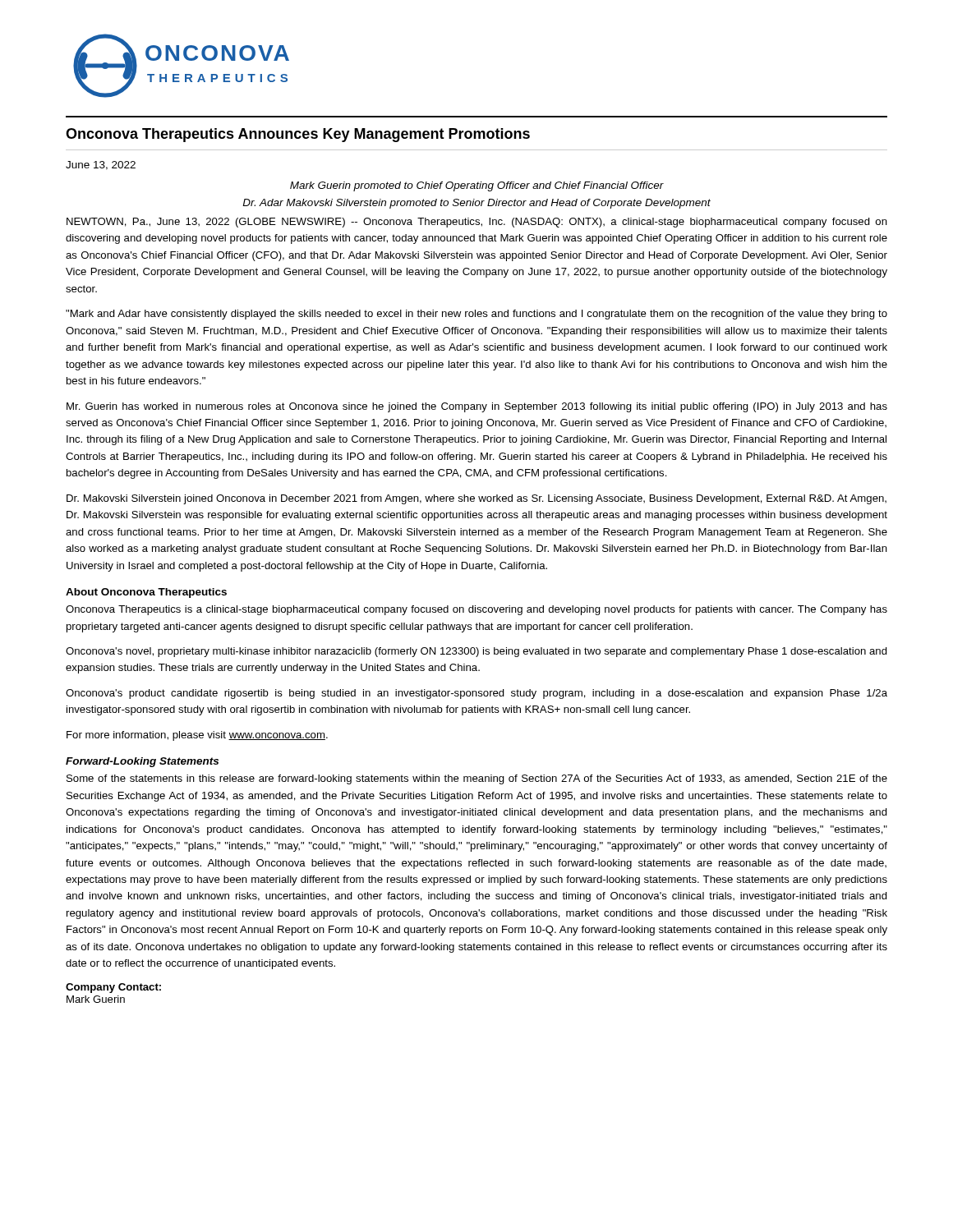Click the passage that begins "Mark Guerin promoted to Chief Operating Officer"
This screenshot has width=953, height=1232.
tap(476, 185)
